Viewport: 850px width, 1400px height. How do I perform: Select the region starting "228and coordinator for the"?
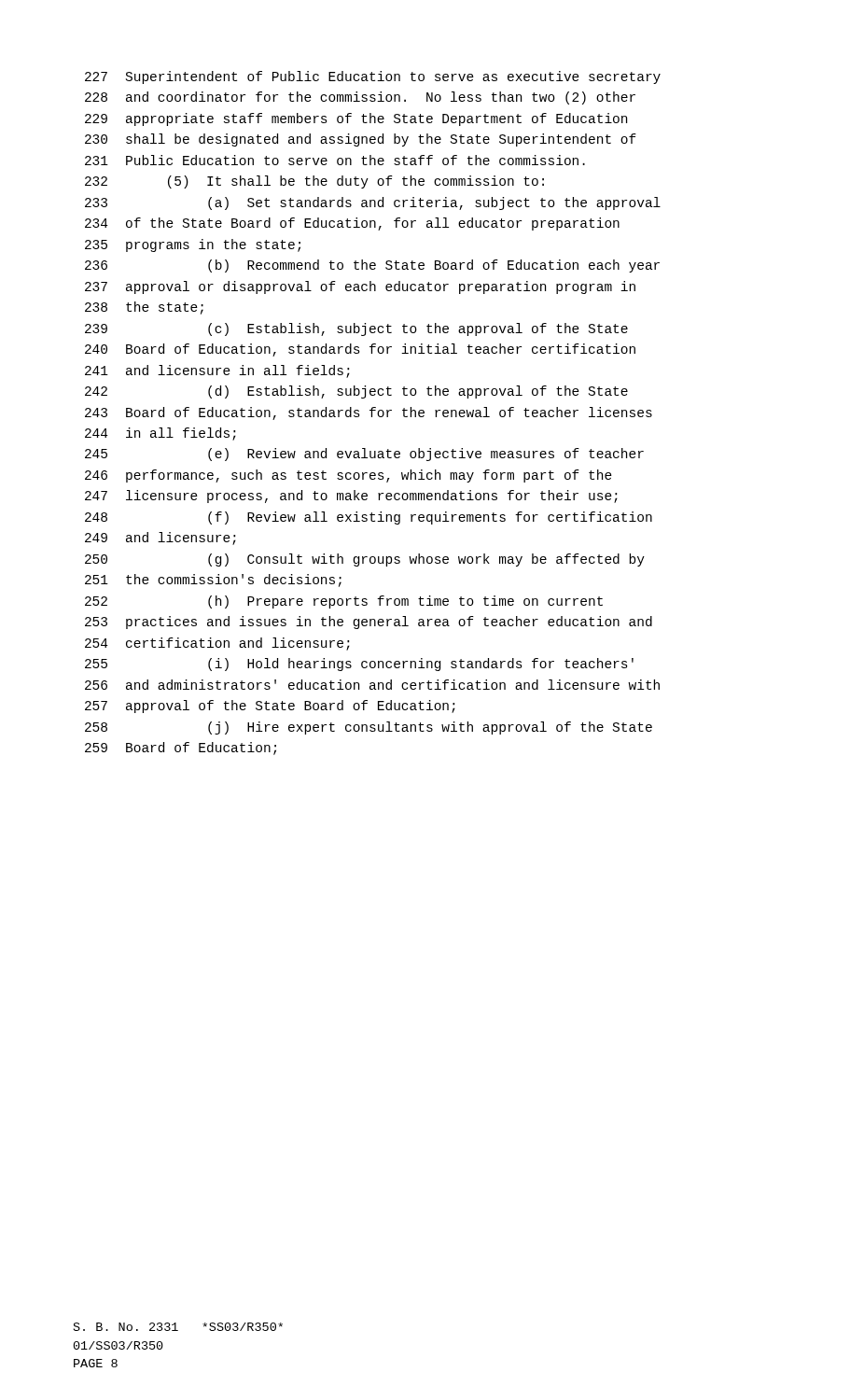point(430,99)
